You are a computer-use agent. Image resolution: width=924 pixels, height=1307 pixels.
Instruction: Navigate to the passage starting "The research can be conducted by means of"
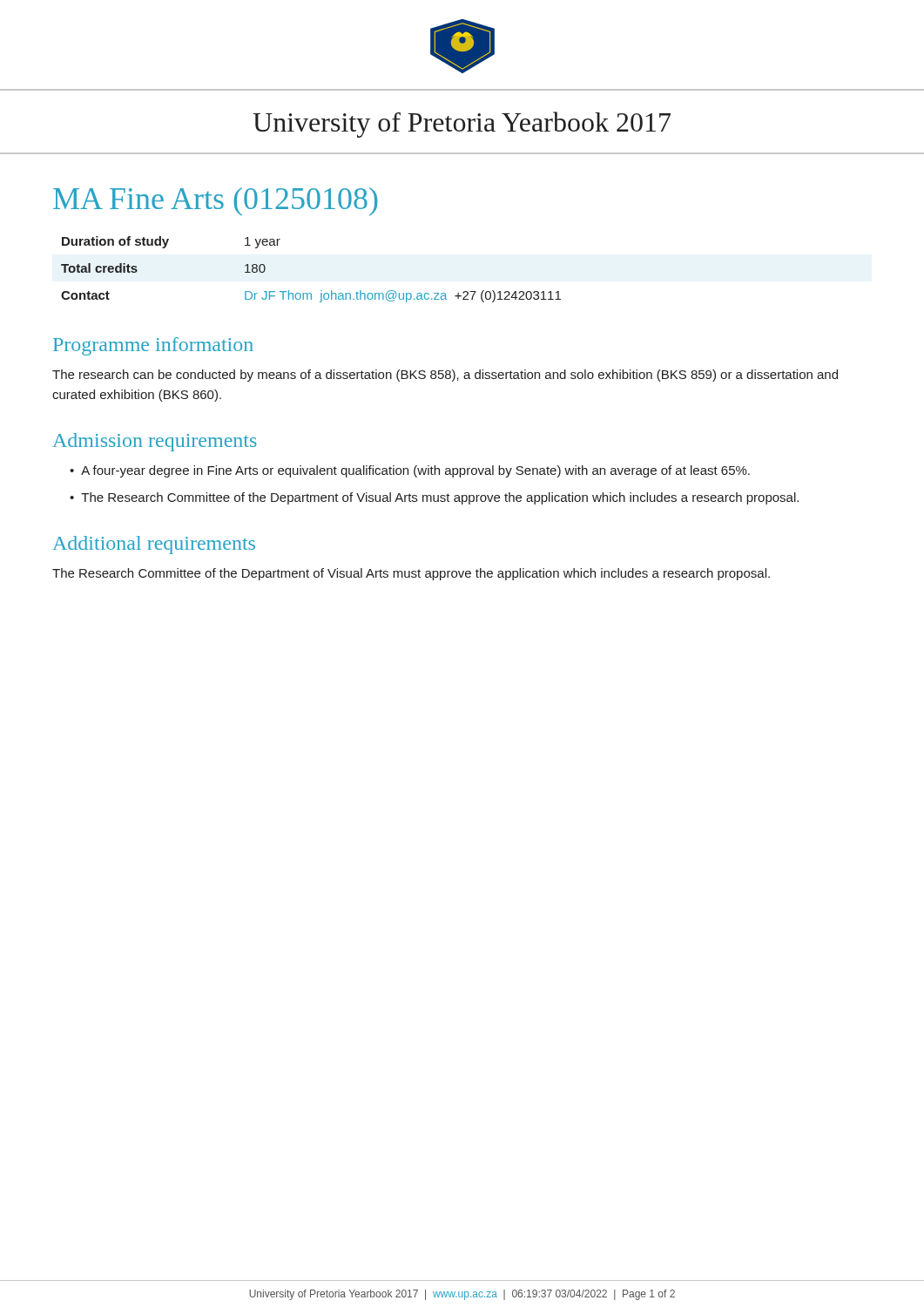click(x=462, y=385)
